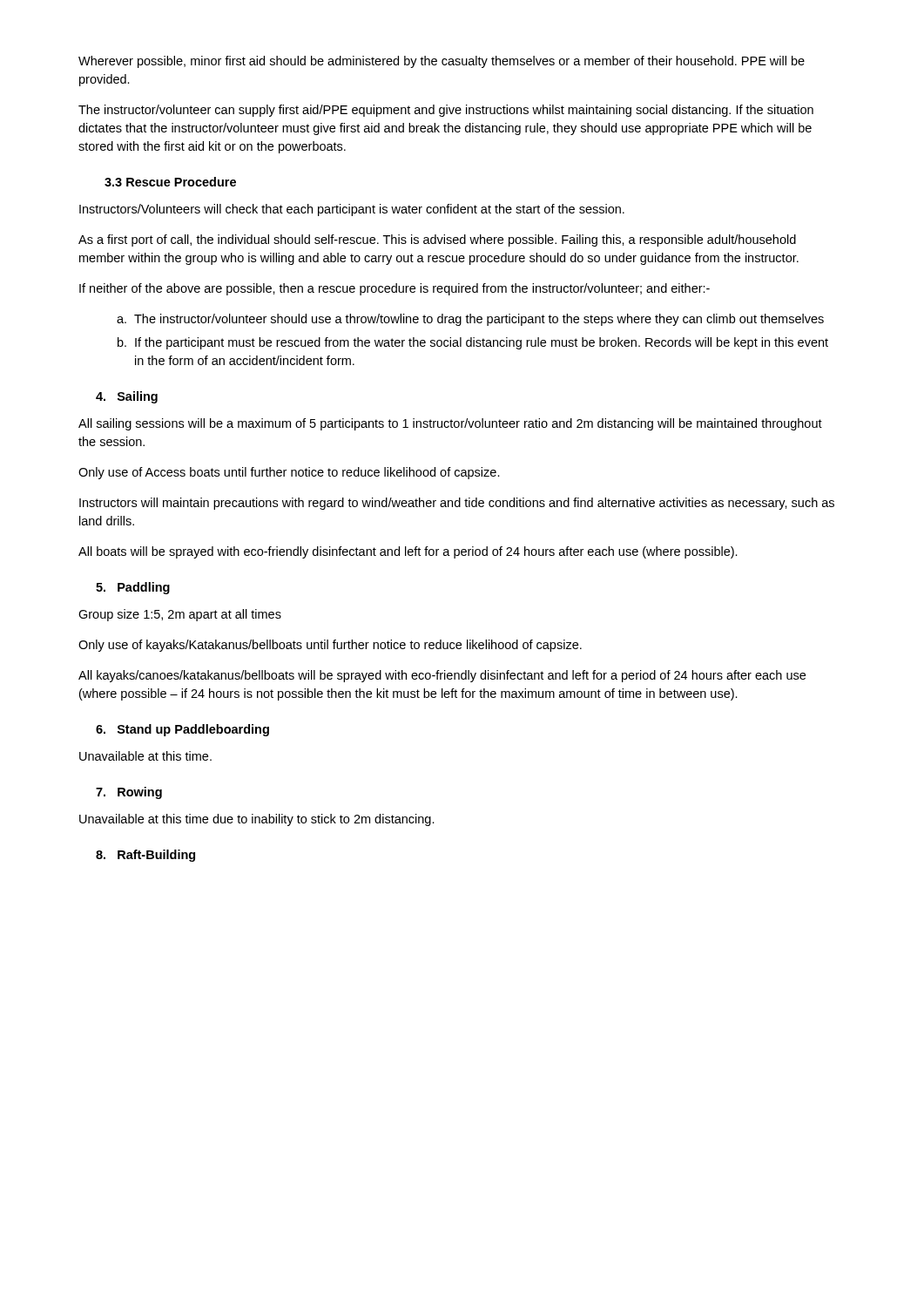Click on the text block containing "Only use of kayaks/Katakanus/bellboats until further notice"
The width and height of the screenshot is (924, 1307).
330,645
